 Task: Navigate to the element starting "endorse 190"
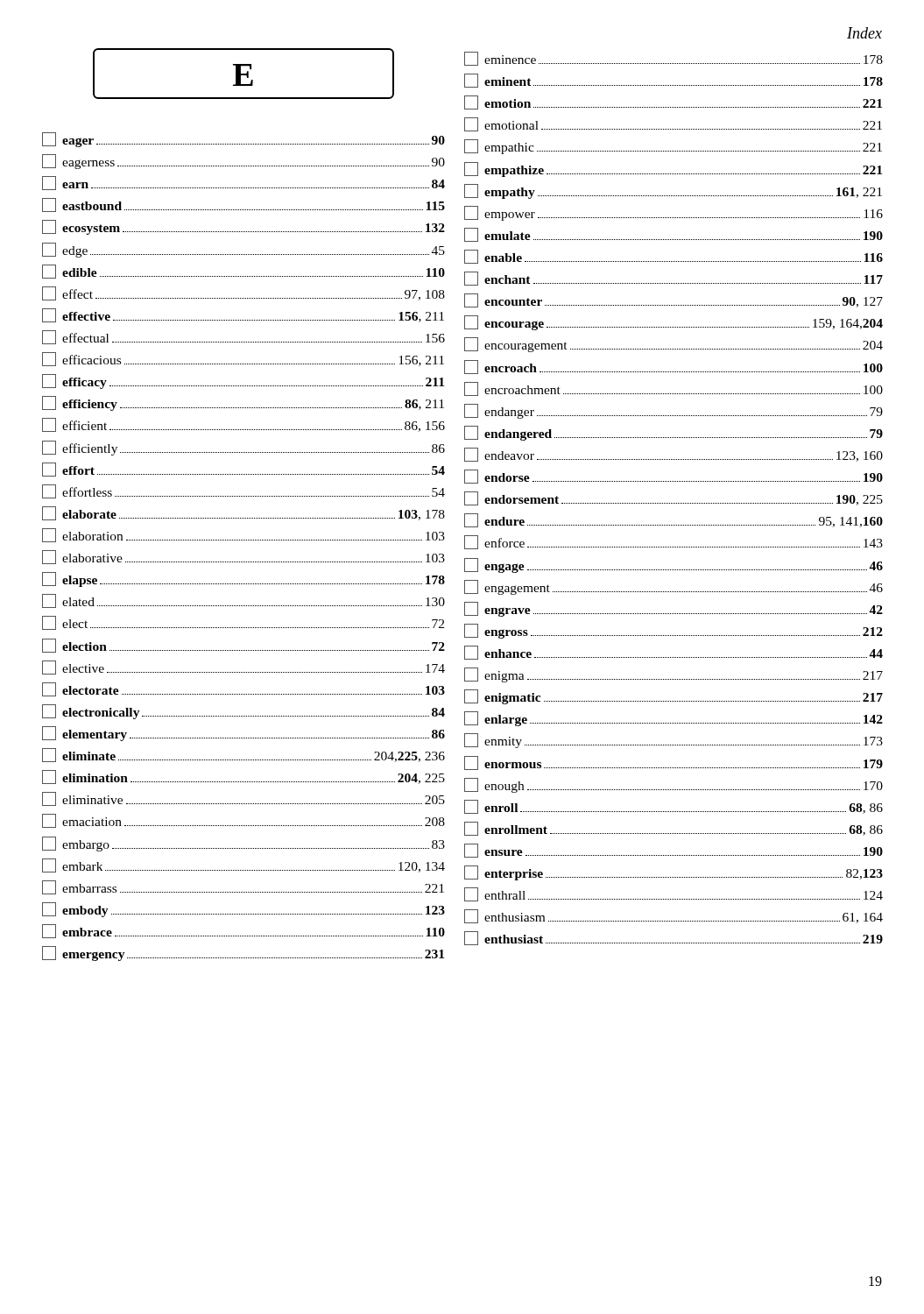(x=674, y=477)
